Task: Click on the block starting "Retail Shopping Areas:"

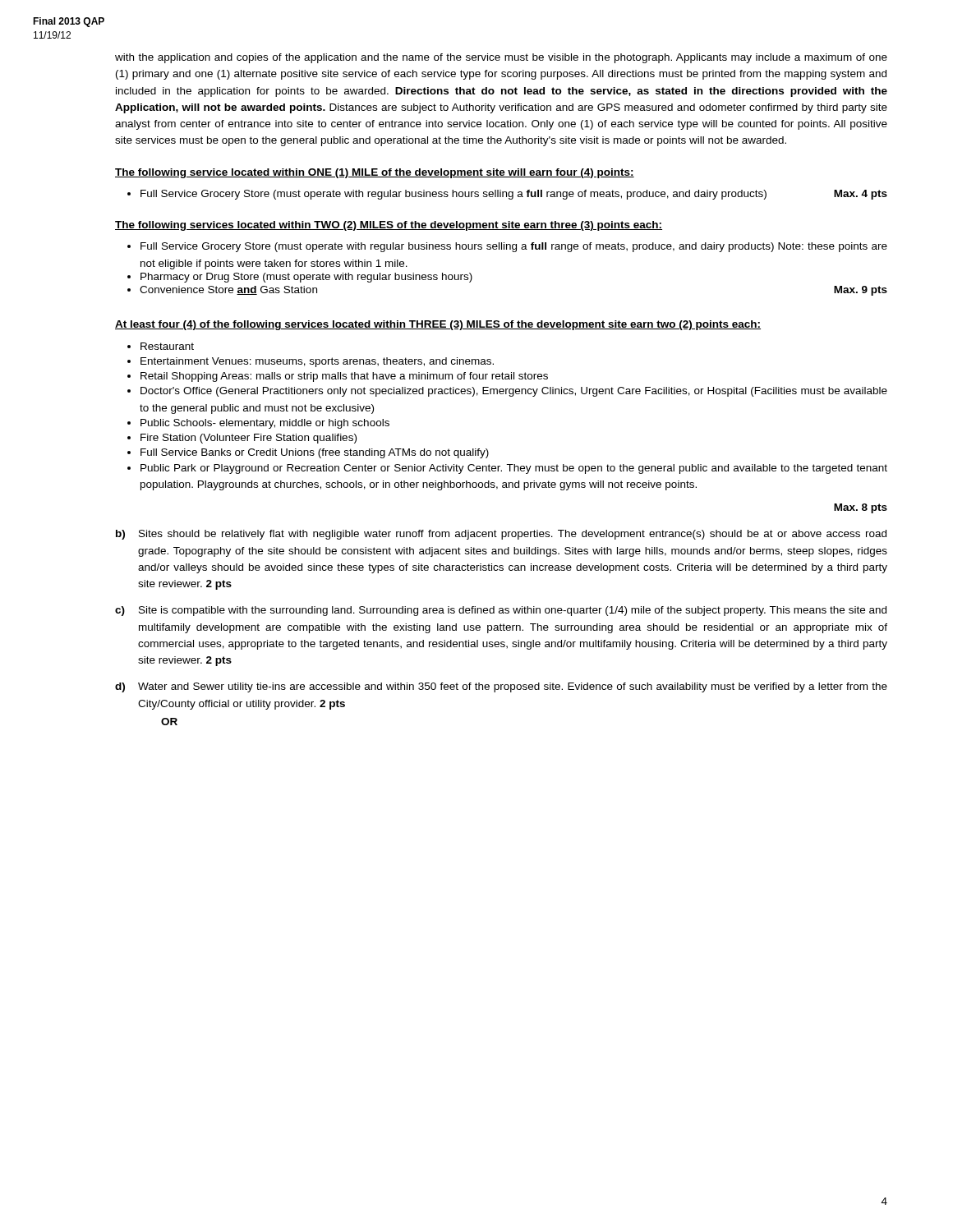Action: tap(501, 376)
